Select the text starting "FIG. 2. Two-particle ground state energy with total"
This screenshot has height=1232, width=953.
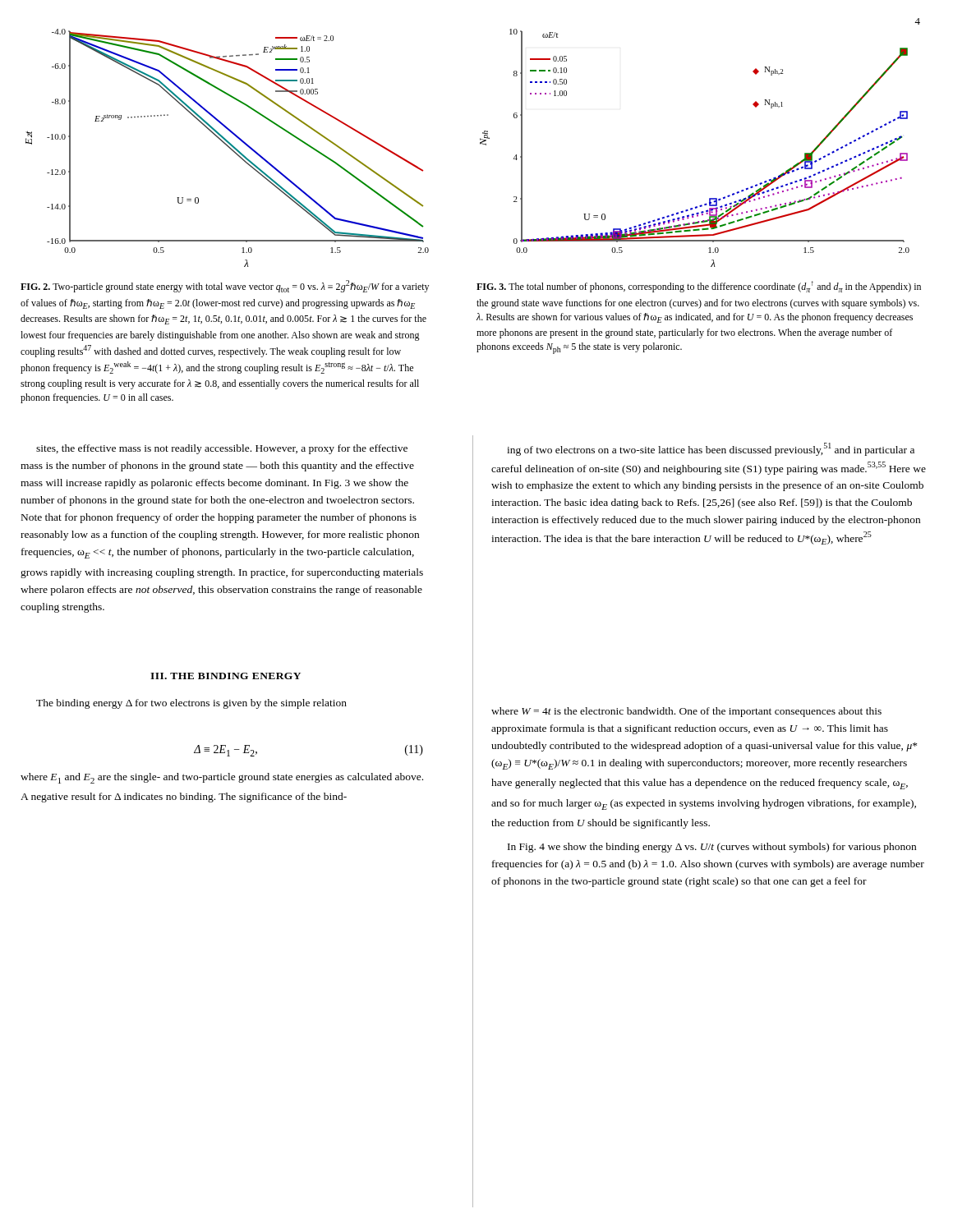pos(225,341)
